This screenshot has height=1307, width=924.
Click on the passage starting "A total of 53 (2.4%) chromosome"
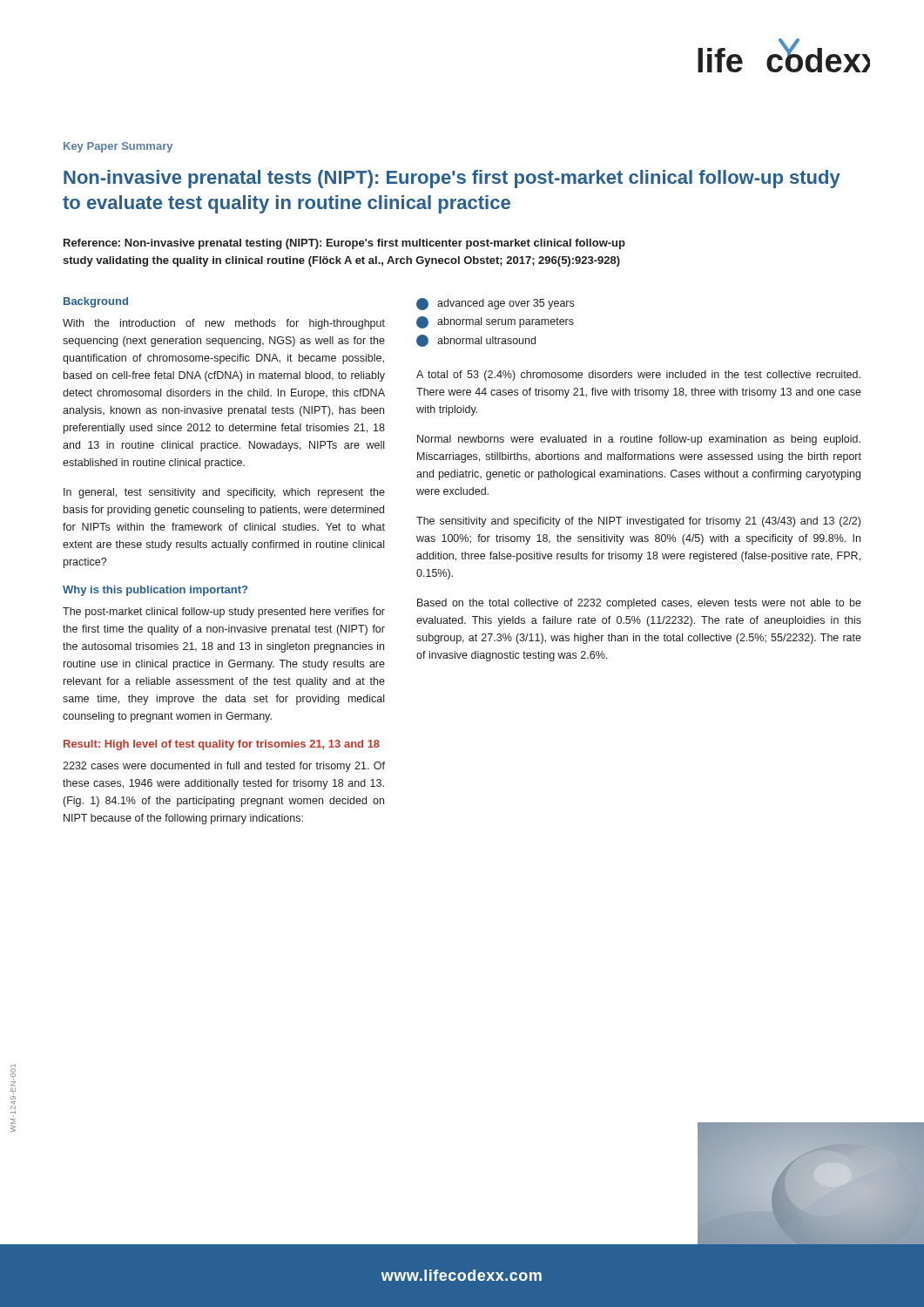coord(639,392)
